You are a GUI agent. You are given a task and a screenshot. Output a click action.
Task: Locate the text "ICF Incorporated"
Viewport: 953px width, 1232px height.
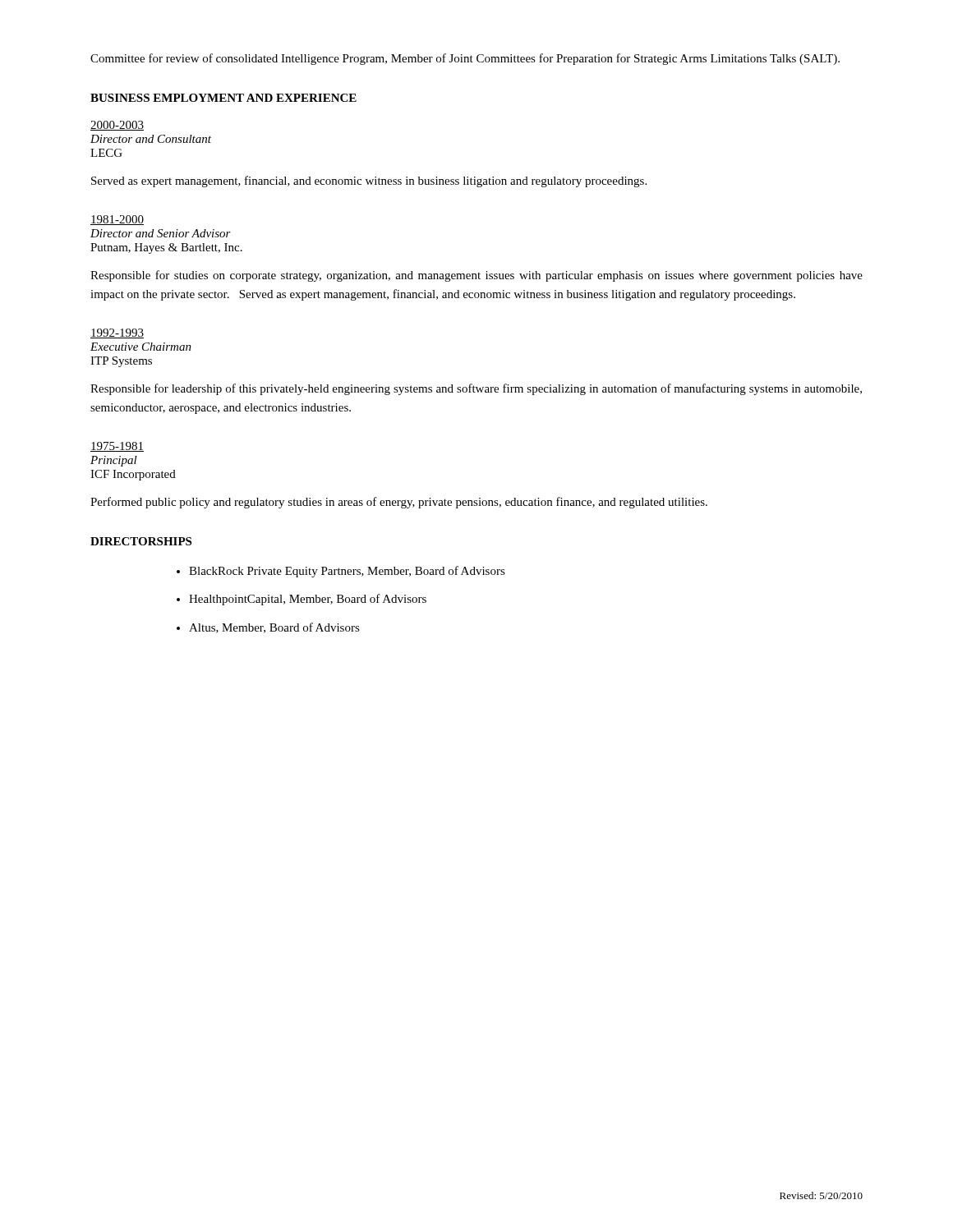pyautogui.click(x=133, y=474)
